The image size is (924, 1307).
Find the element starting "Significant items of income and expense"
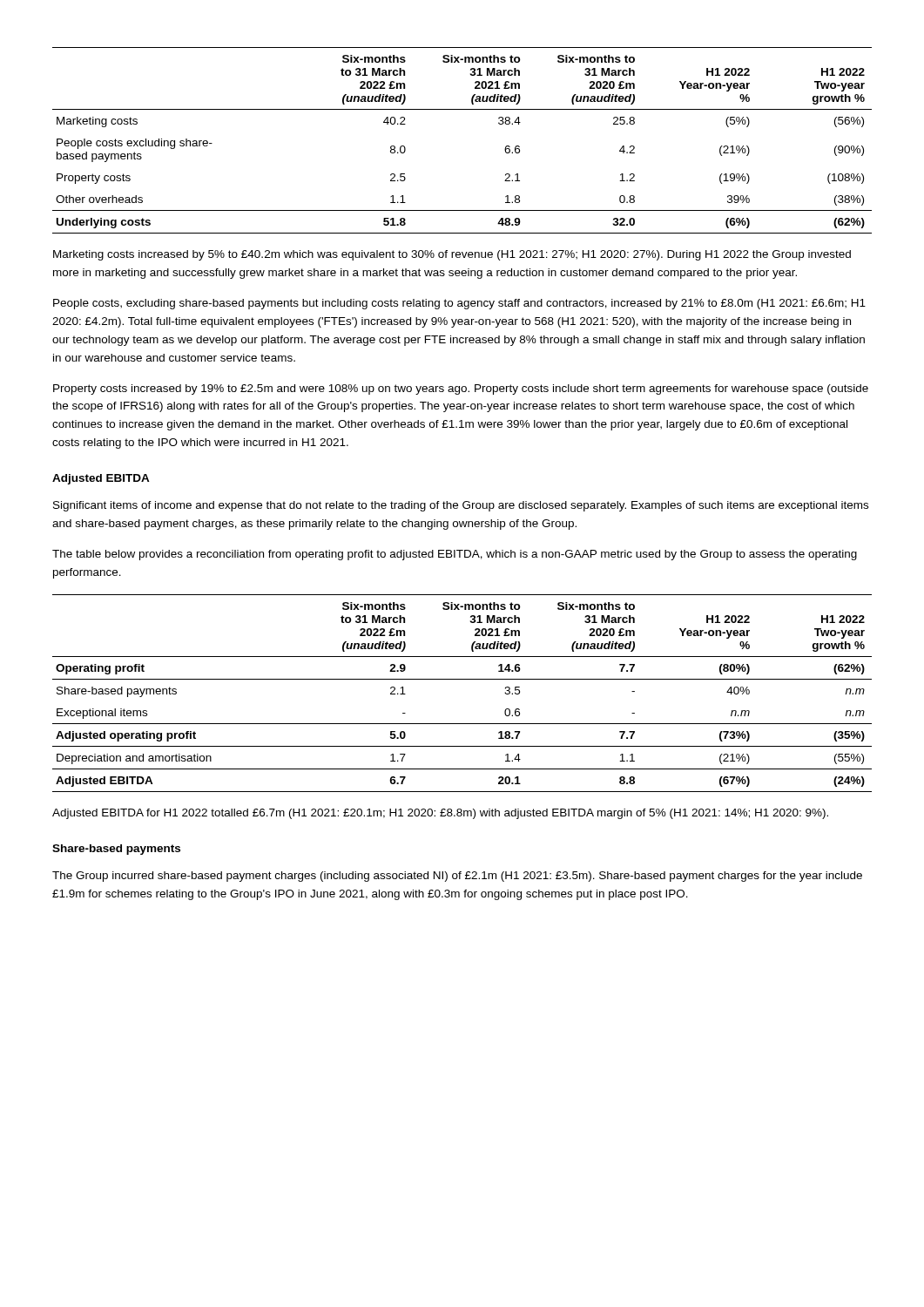pyautogui.click(x=461, y=514)
